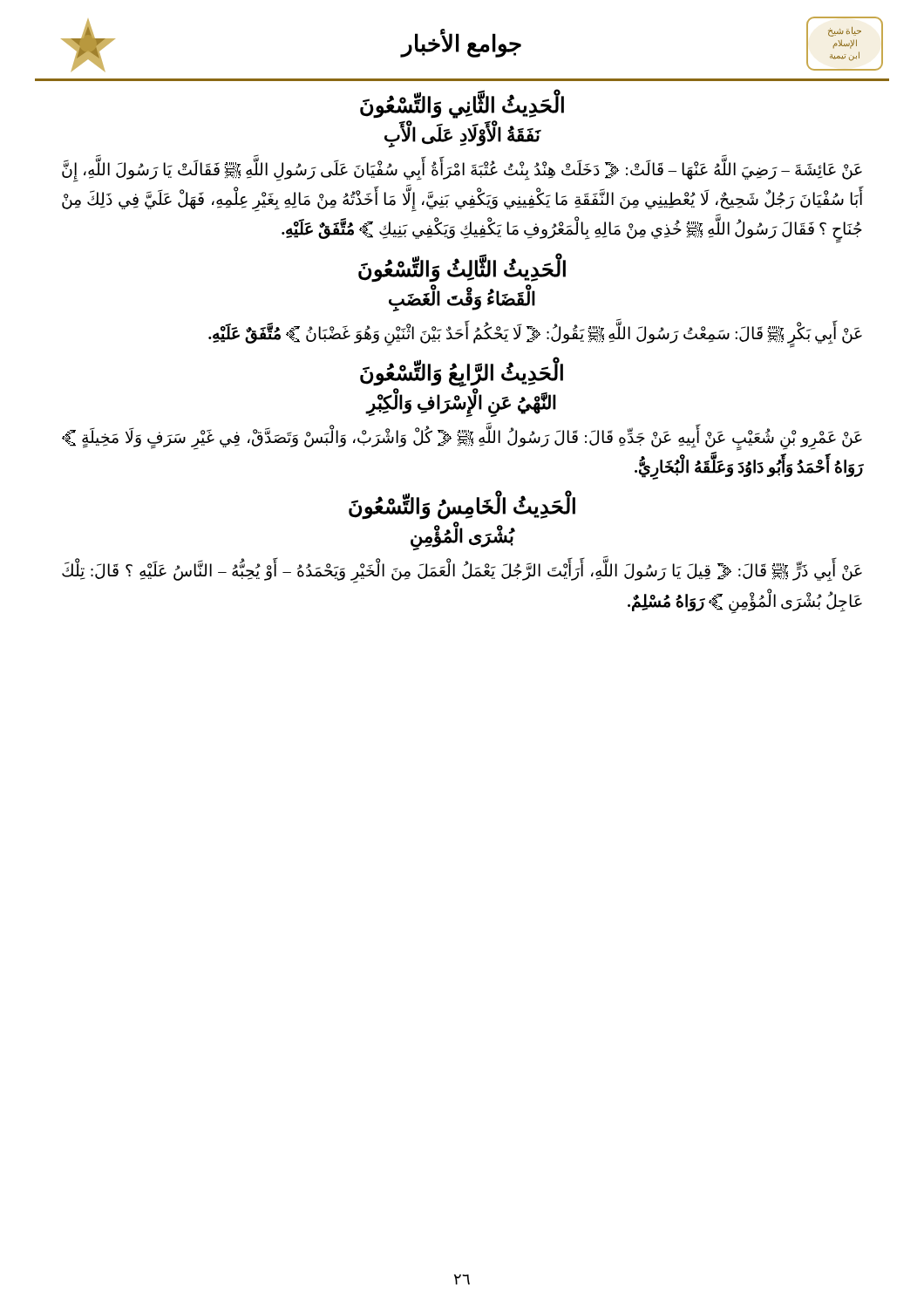Screen dimensions: 1308x924
Task: Point to "نَفَقَةُ الْأَوْلَادِ عَلَى الْأَبِ"
Action: tap(462, 135)
